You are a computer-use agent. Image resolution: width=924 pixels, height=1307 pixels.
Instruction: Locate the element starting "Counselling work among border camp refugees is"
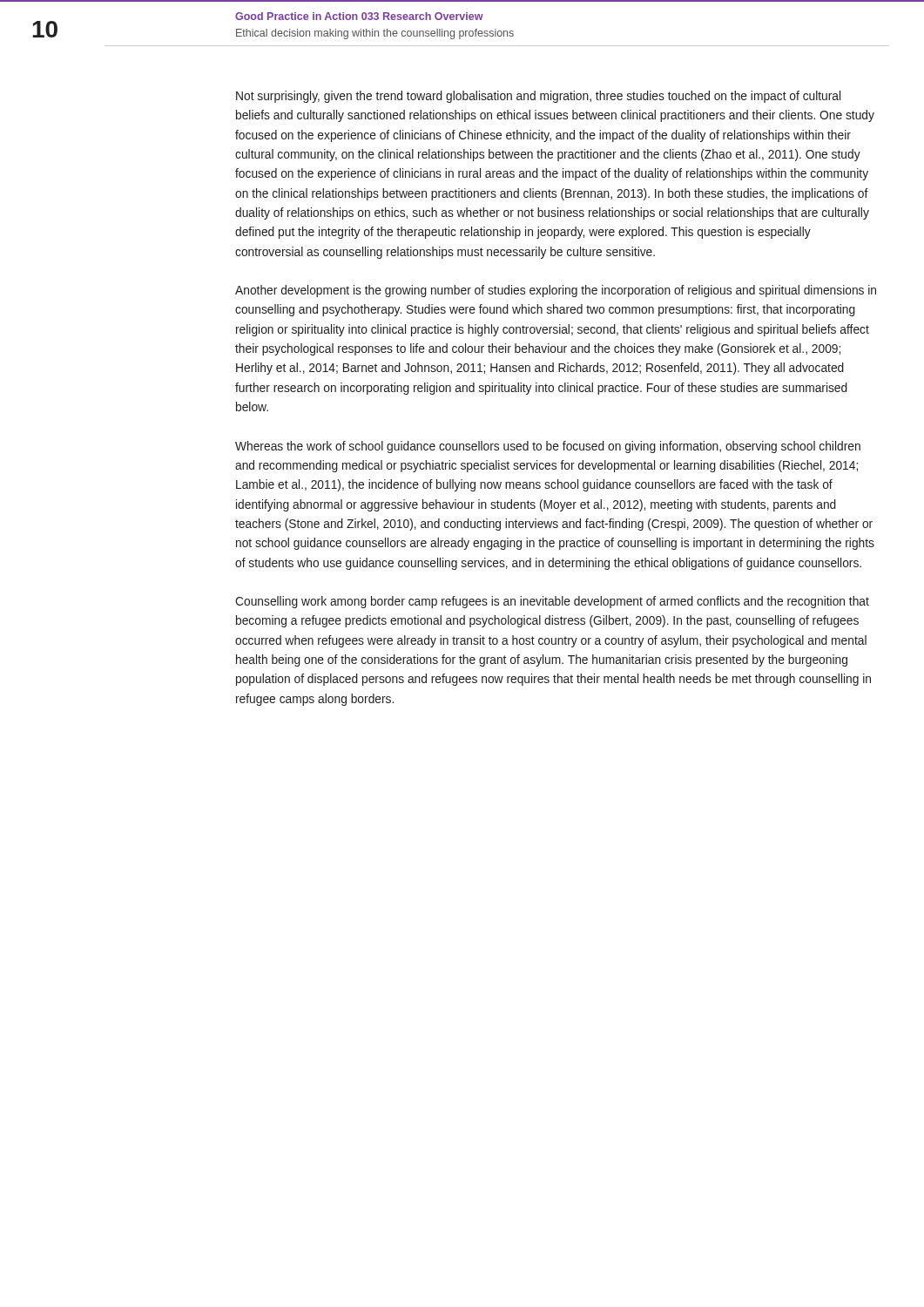[557, 651]
